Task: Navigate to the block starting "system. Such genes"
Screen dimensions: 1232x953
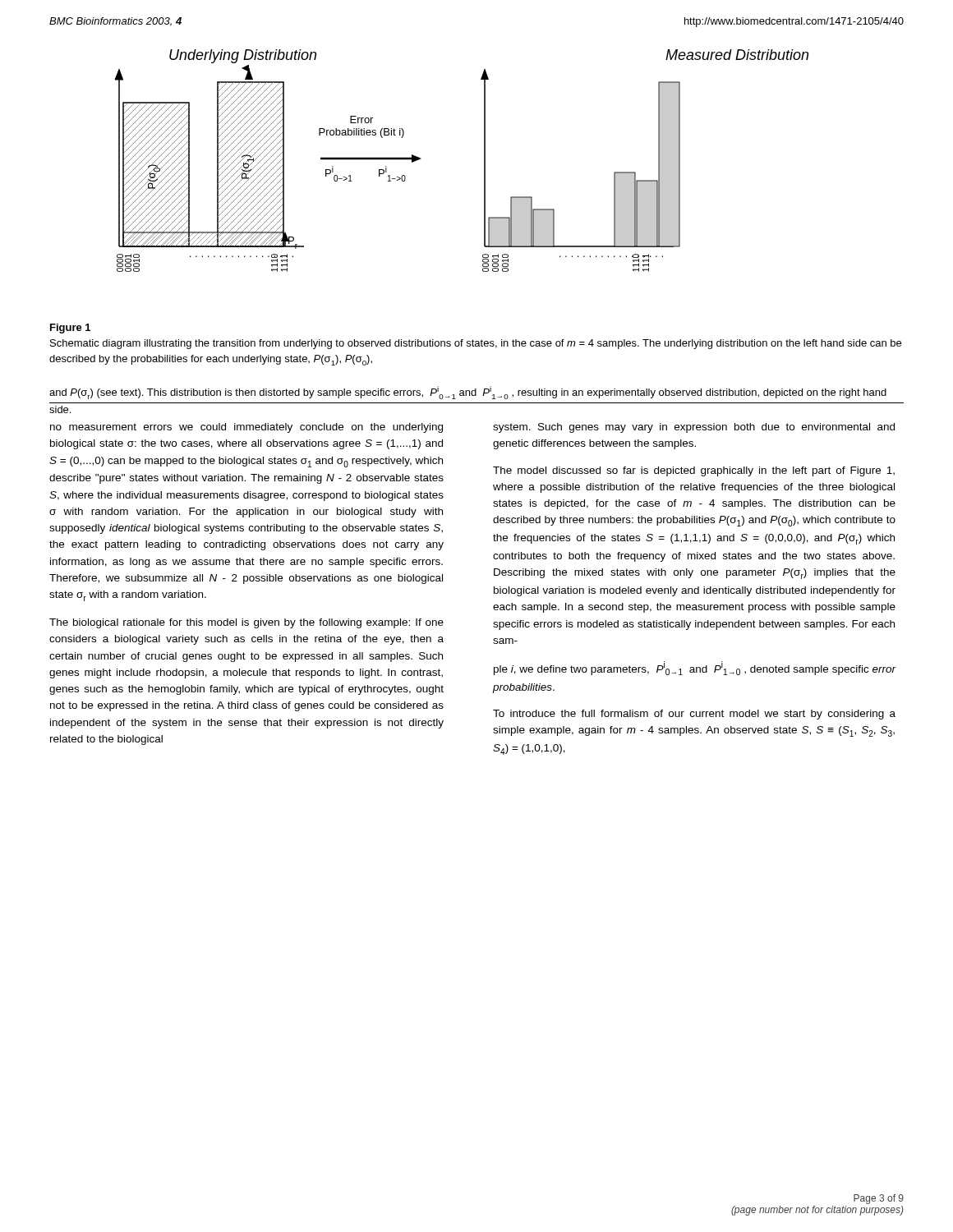Action: coord(694,588)
